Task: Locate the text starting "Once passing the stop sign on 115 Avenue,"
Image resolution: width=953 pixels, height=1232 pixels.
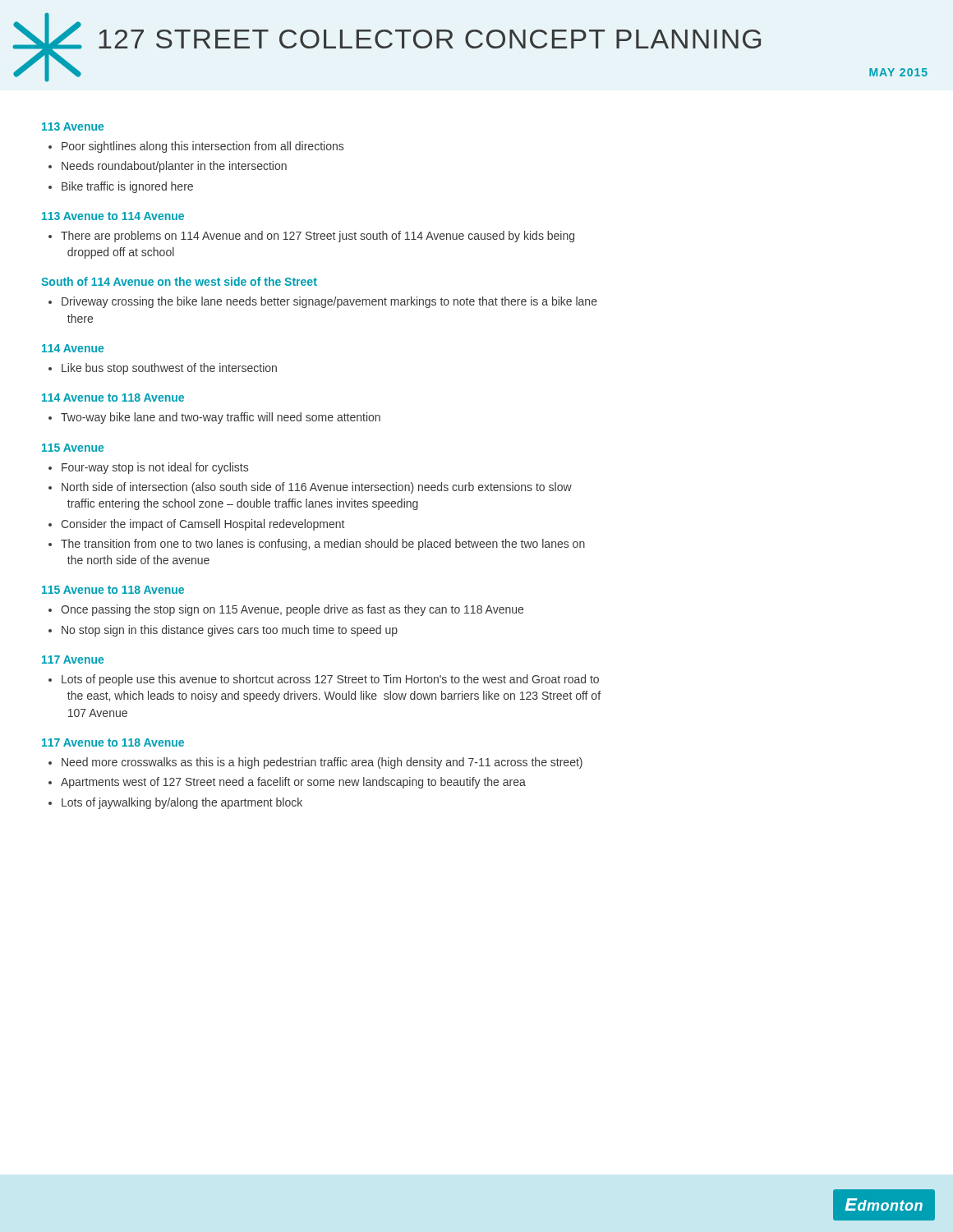Action: [476, 610]
